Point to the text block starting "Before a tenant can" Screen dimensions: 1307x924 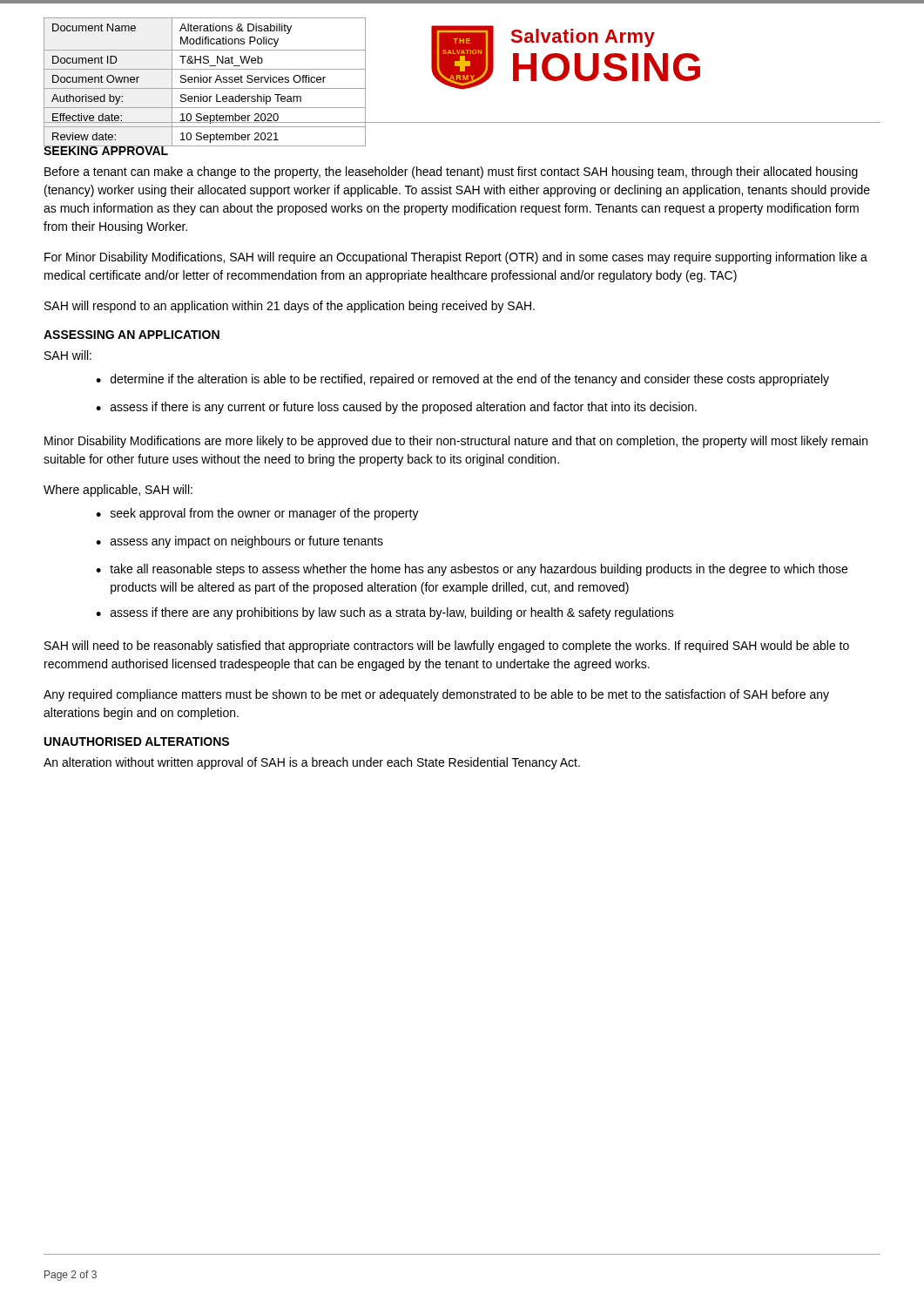point(457,199)
